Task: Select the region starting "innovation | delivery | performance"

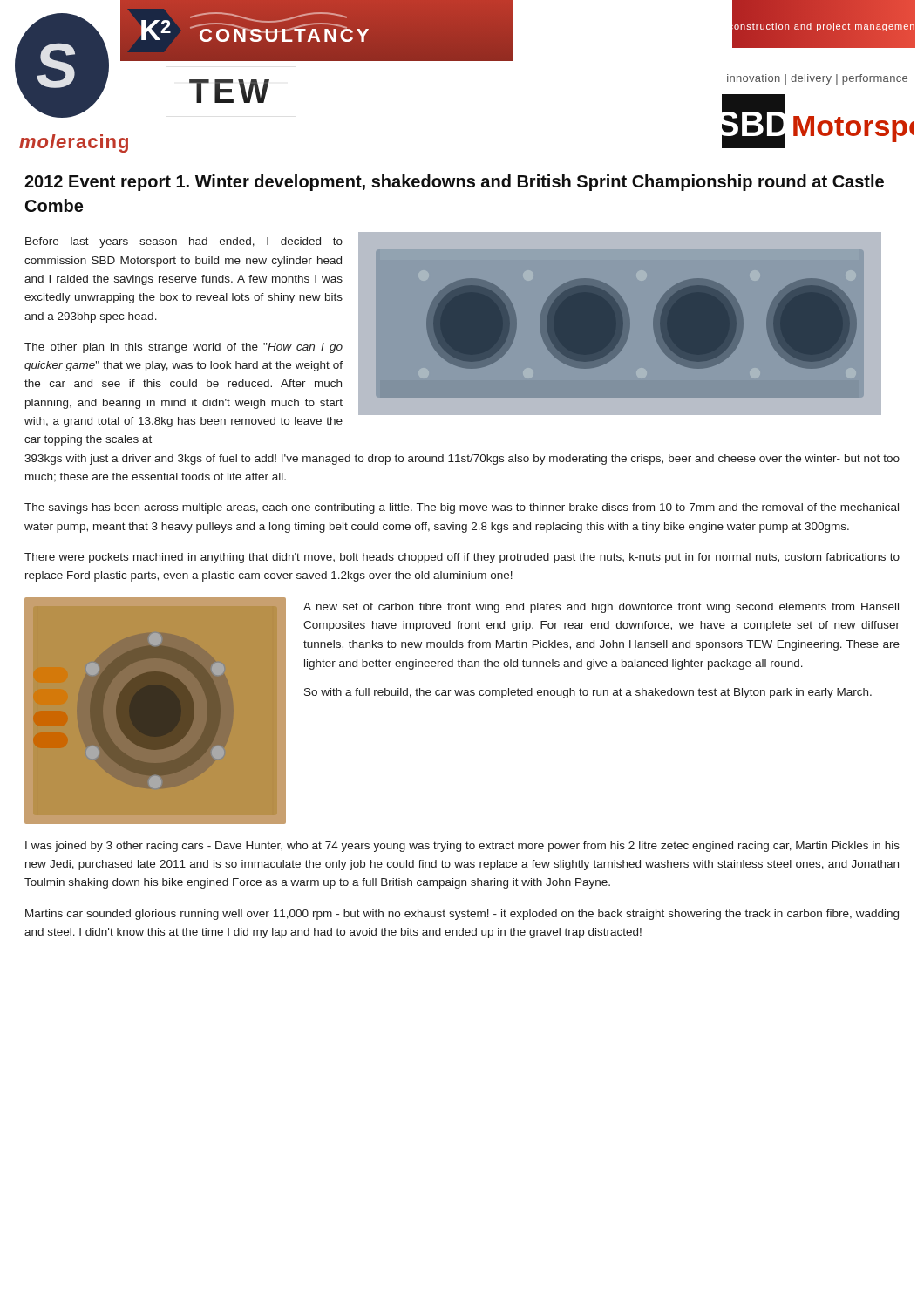Action: [x=817, y=78]
